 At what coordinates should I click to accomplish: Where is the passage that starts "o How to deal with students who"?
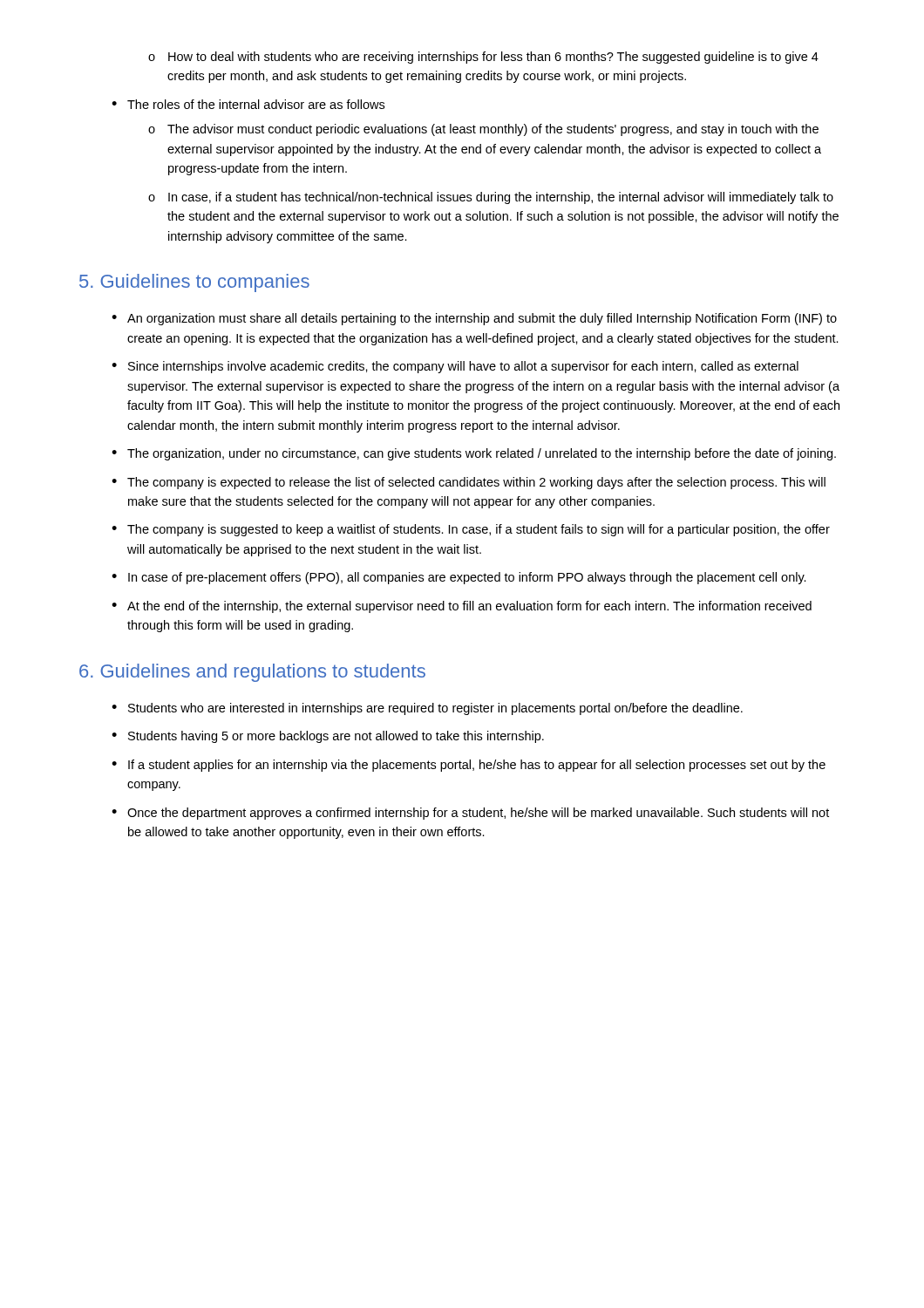[x=497, y=67]
